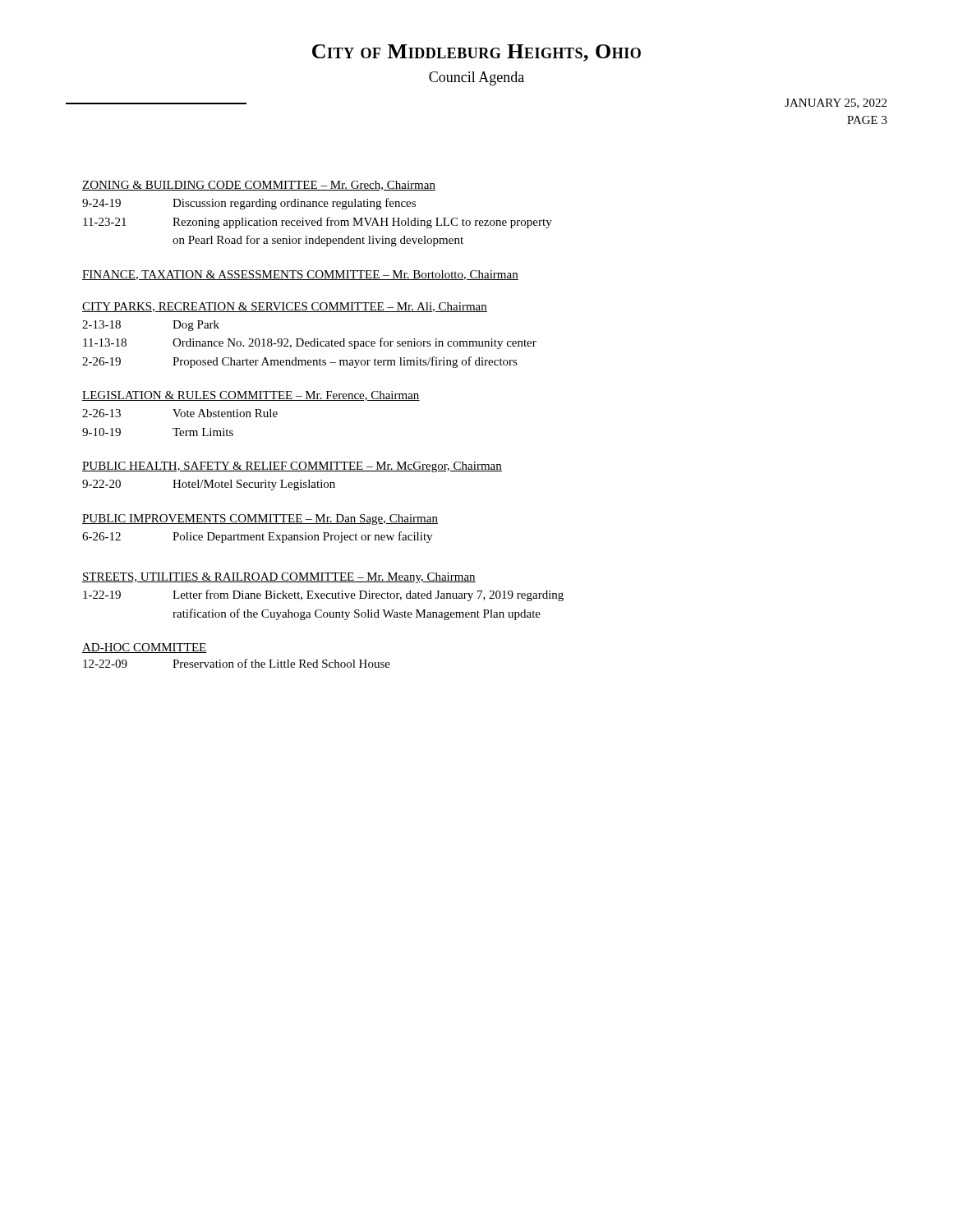Where is the passage that starts "11-23-21 Rezoning application received from MVAH Holding"?
Image resolution: width=953 pixels, height=1232 pixels.
[x=476, y=231]
